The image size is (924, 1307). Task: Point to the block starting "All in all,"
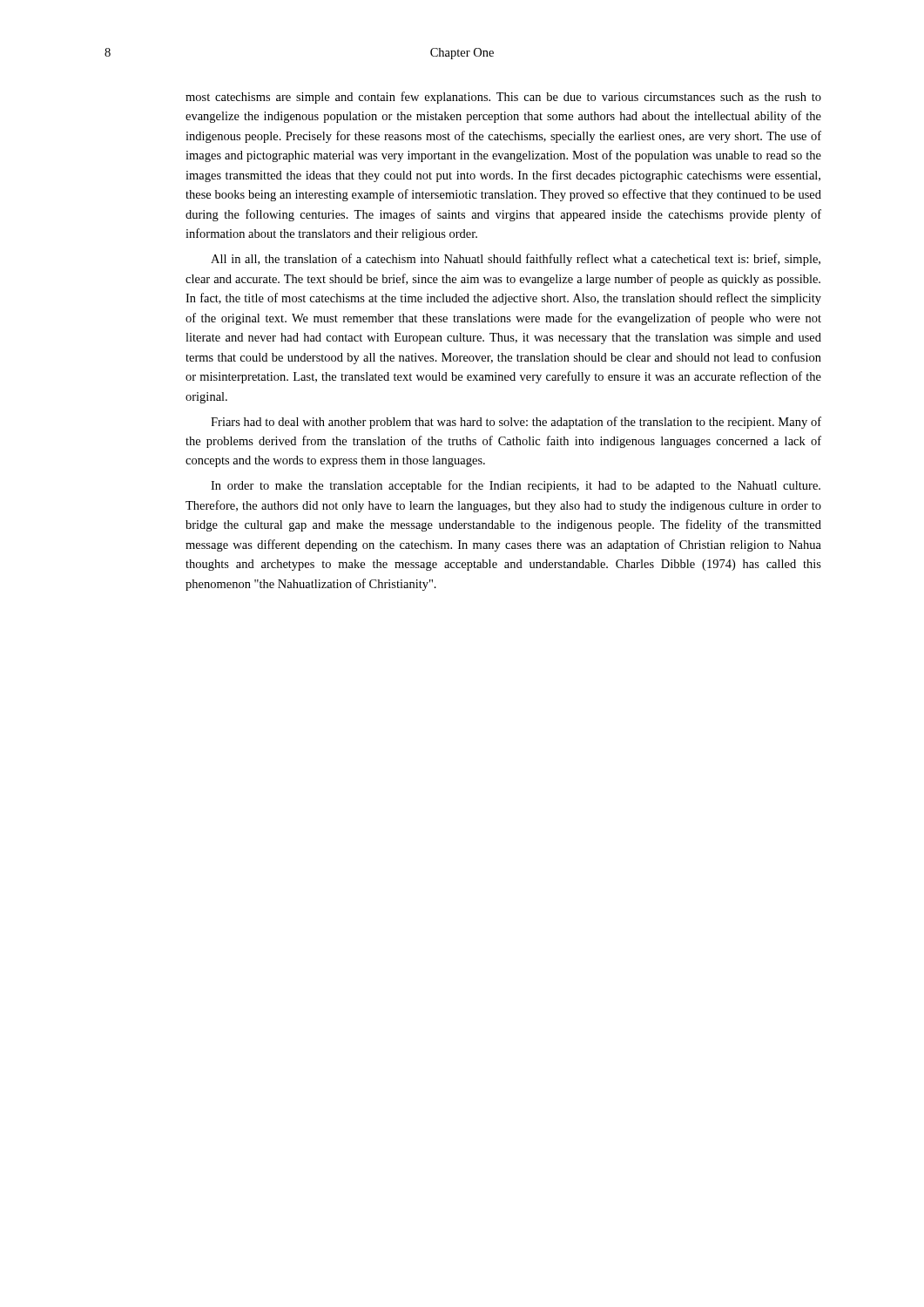pyautogui.click(x=503, y=328)
